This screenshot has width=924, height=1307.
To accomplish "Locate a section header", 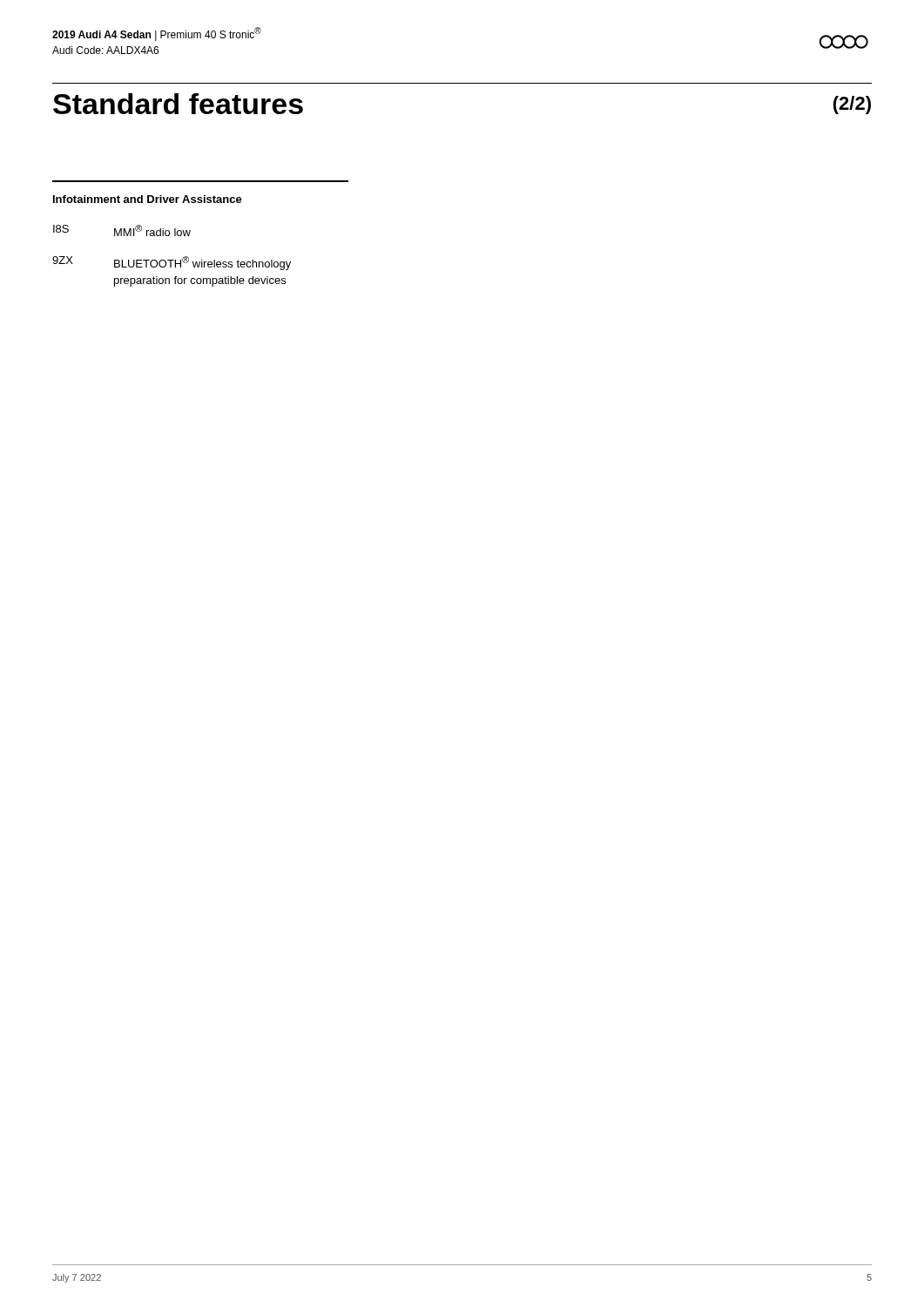I will [x=147, y=199].
